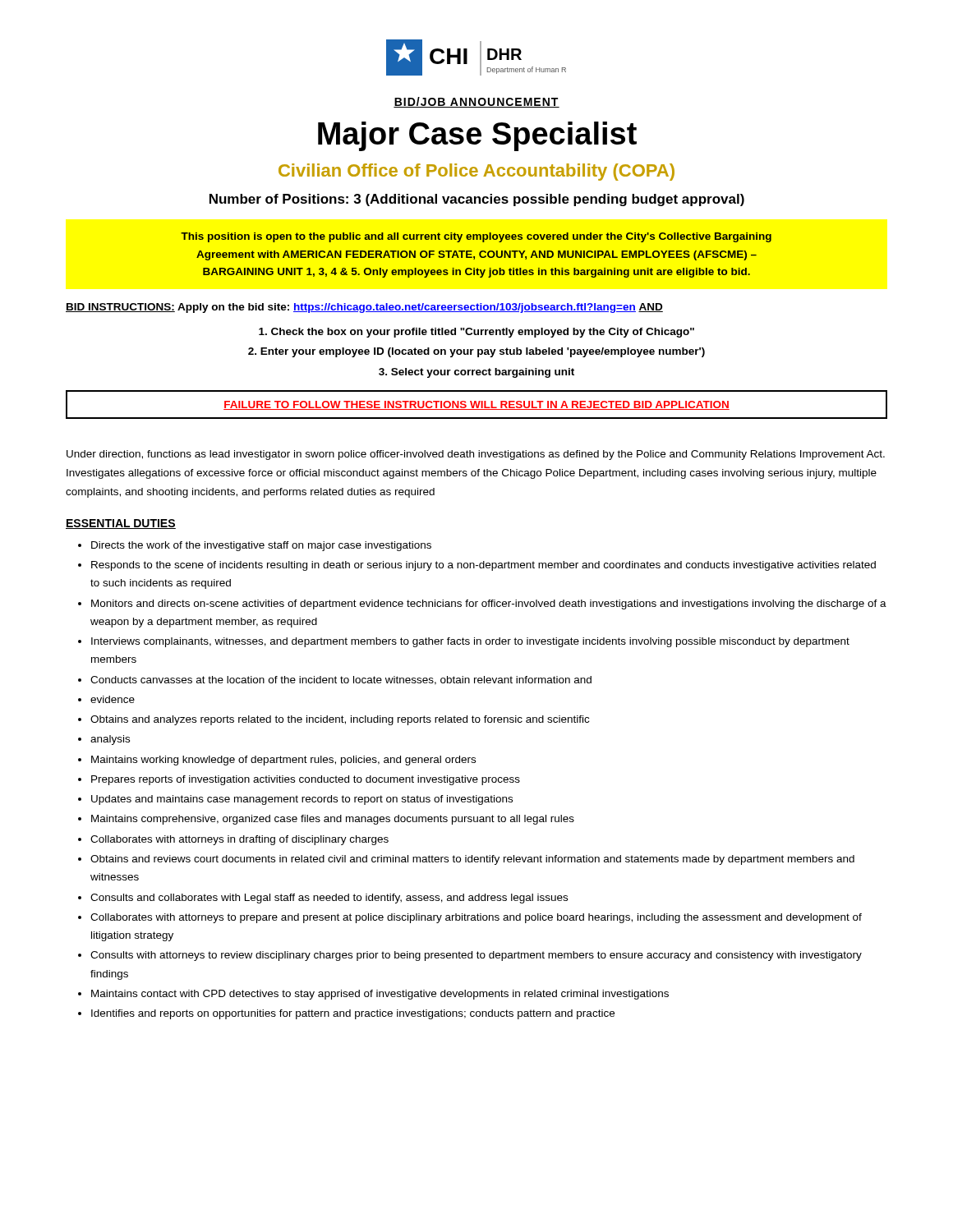Select the passage starting "Maintains contact with CPD detectives to stay"
The width and height of the screenshot is (953, 1232).
pos(380,993)
